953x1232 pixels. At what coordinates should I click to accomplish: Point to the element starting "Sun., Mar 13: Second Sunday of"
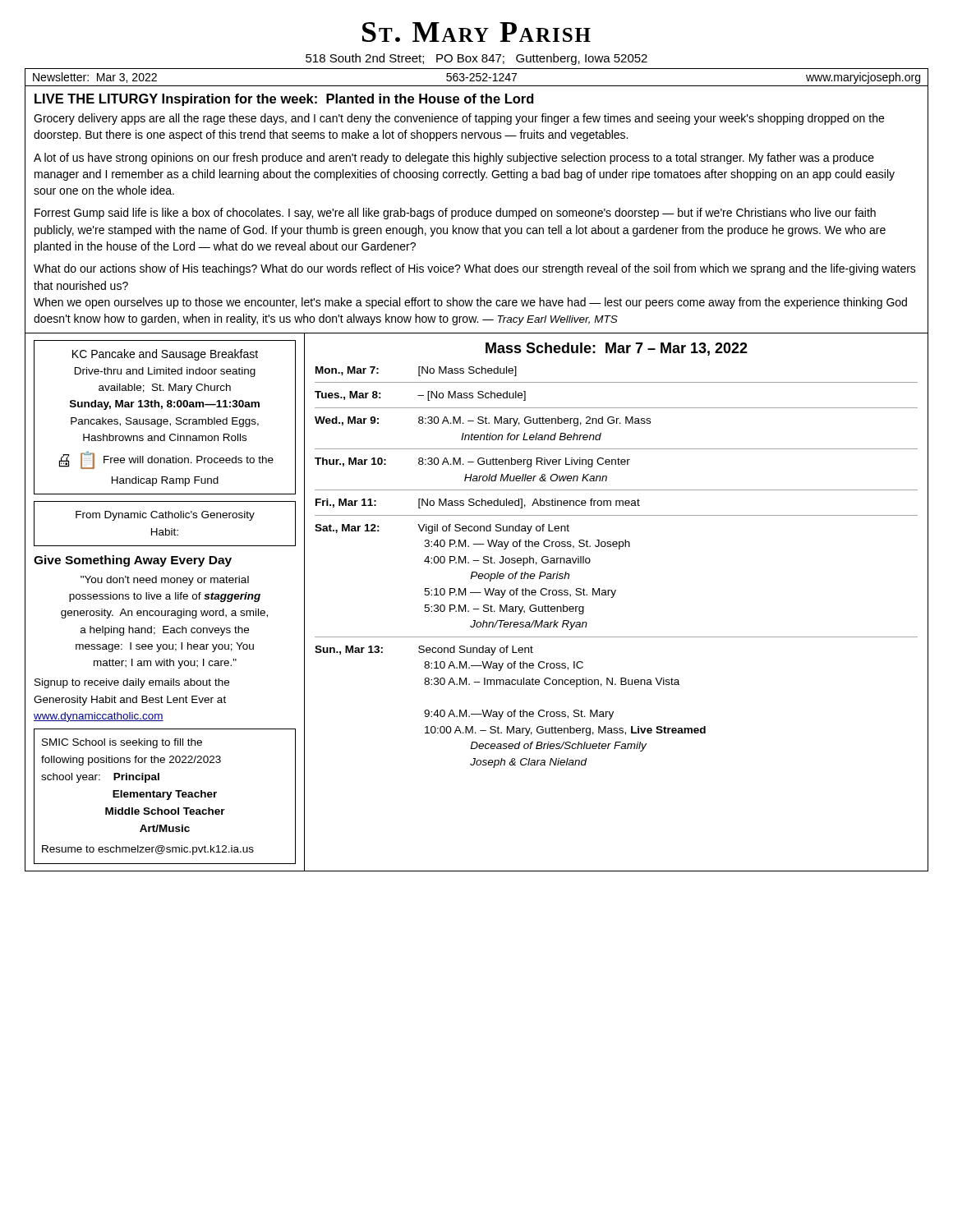pyautogui.click(x=616, y=706)
